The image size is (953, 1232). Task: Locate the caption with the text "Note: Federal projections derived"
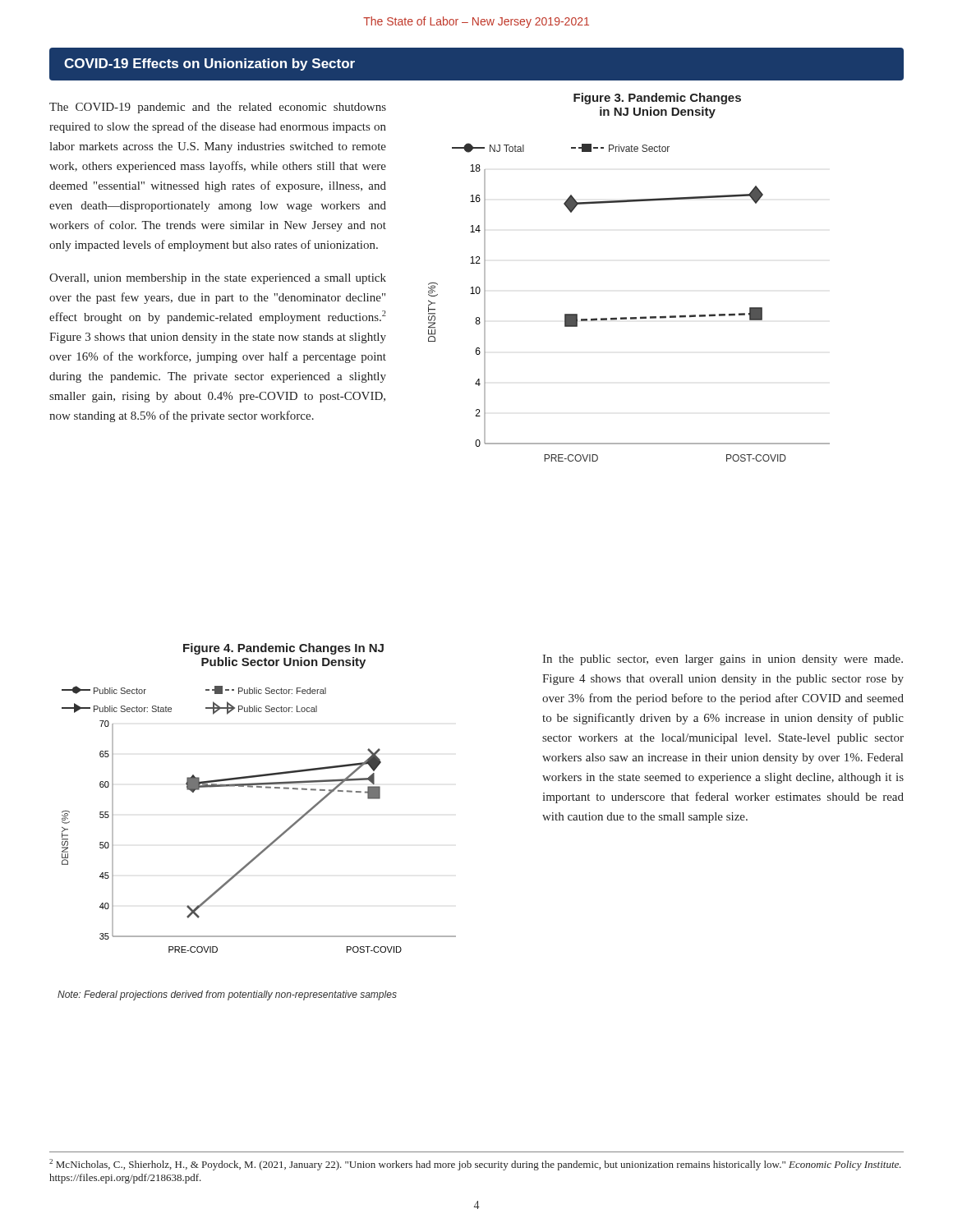coord(227,995)
